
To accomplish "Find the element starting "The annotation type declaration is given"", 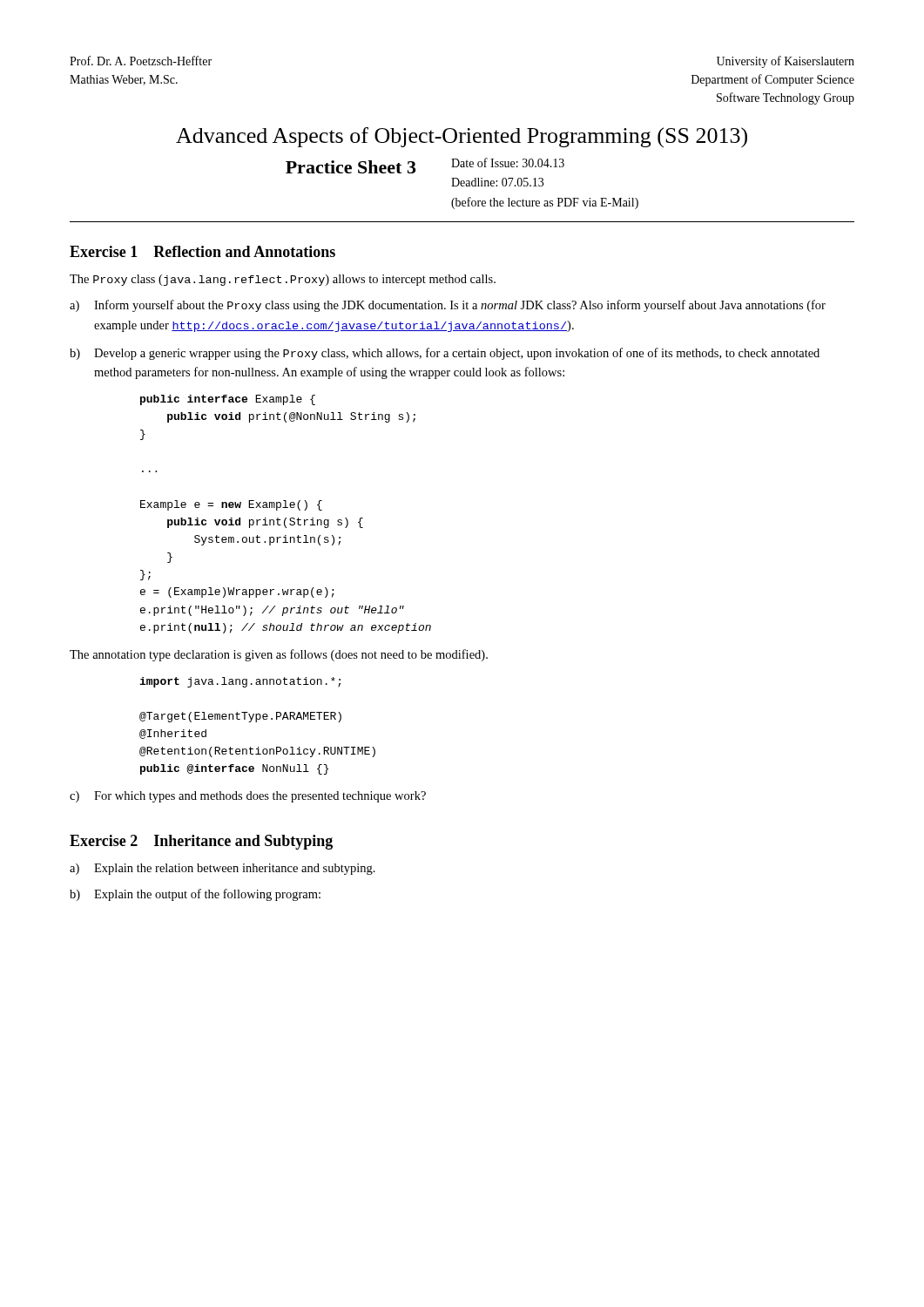I will tap(279, 654).
